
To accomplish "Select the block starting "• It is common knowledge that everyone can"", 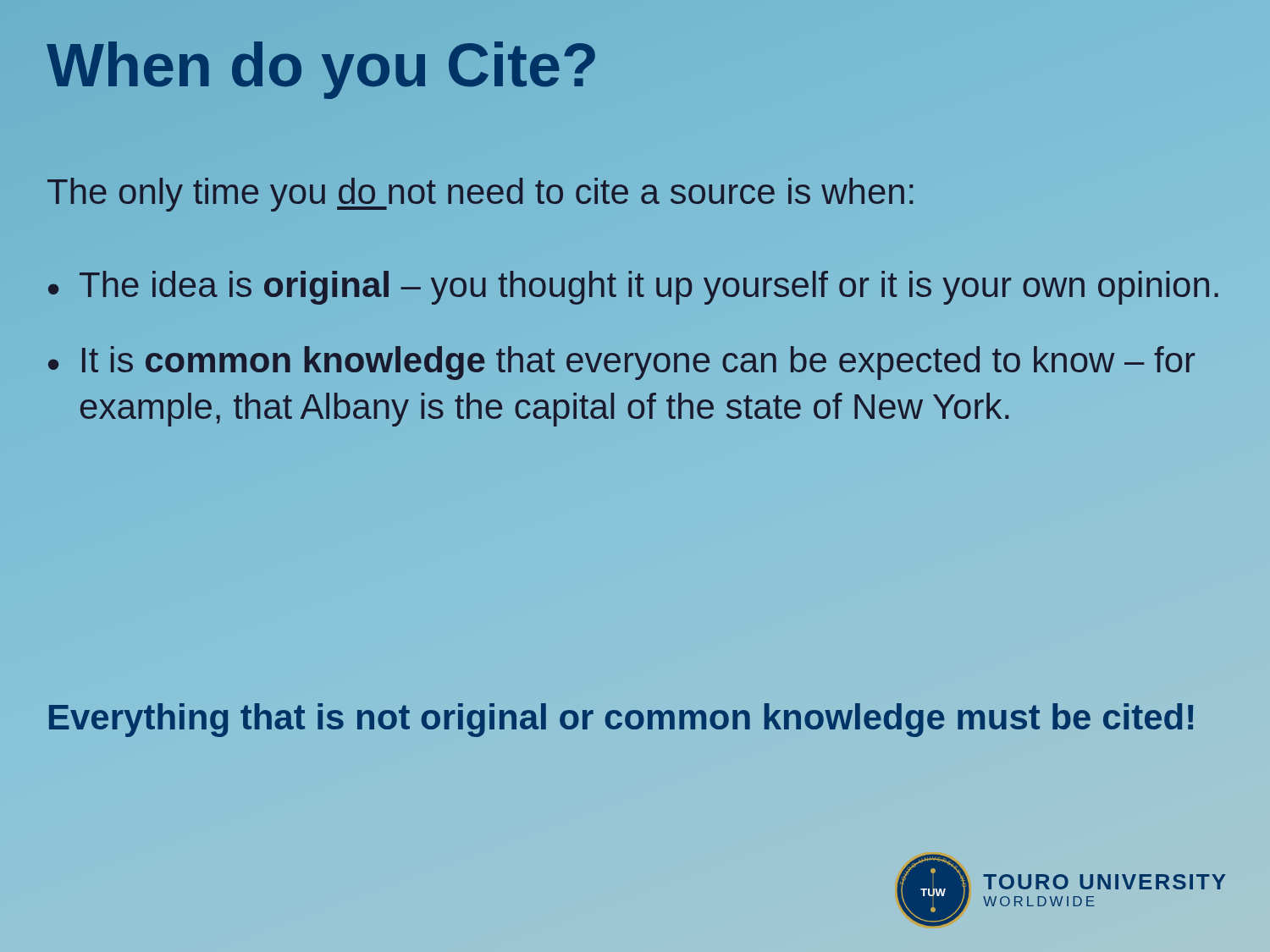I will [x=635, y=384].
